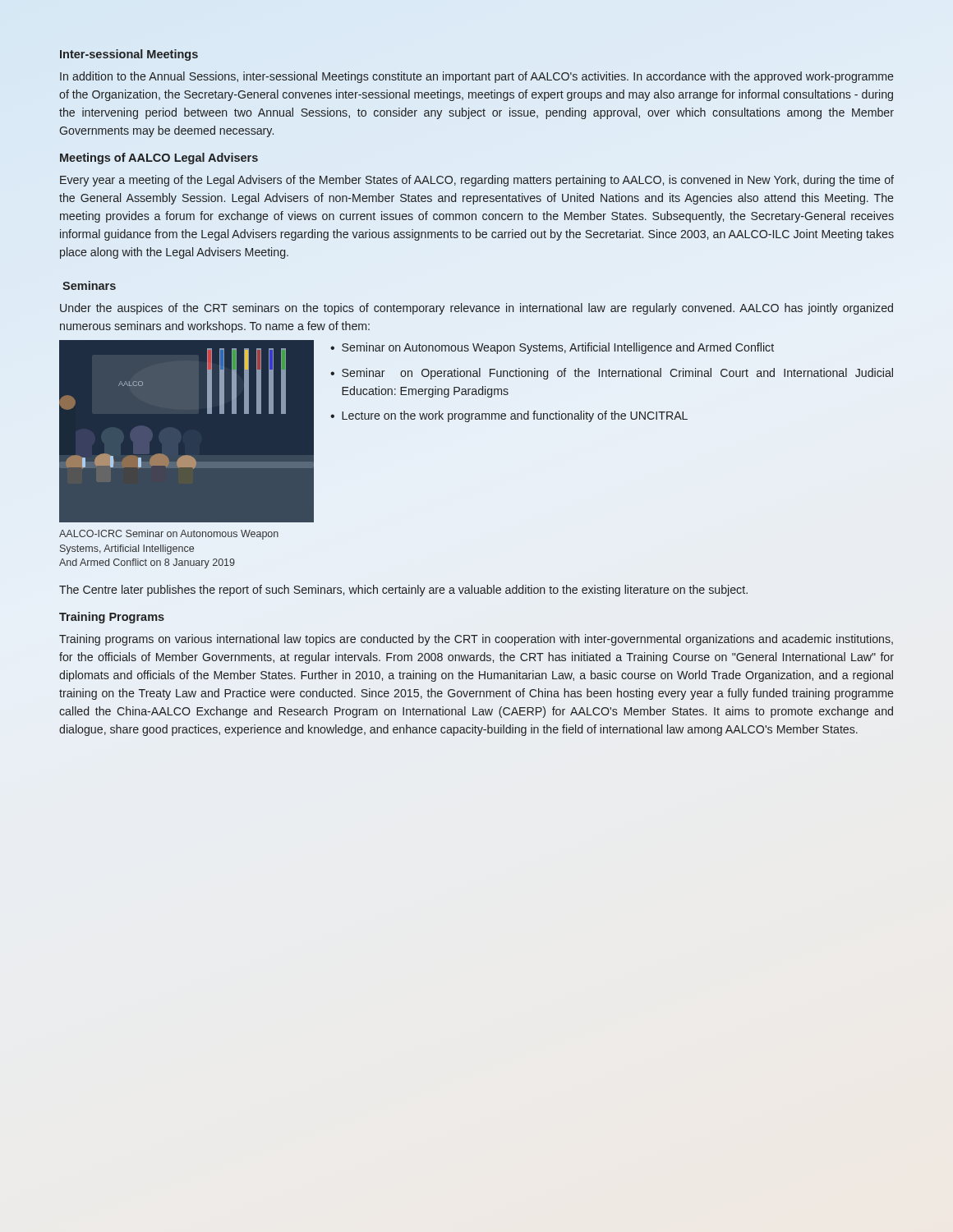Find the caption on this page that starts "AALCO-ICRC Seminar on Autonomous Weapon Systems, Artificial IntelligenceAnd"
This screenshot has height=1232, width=953.
169,548
